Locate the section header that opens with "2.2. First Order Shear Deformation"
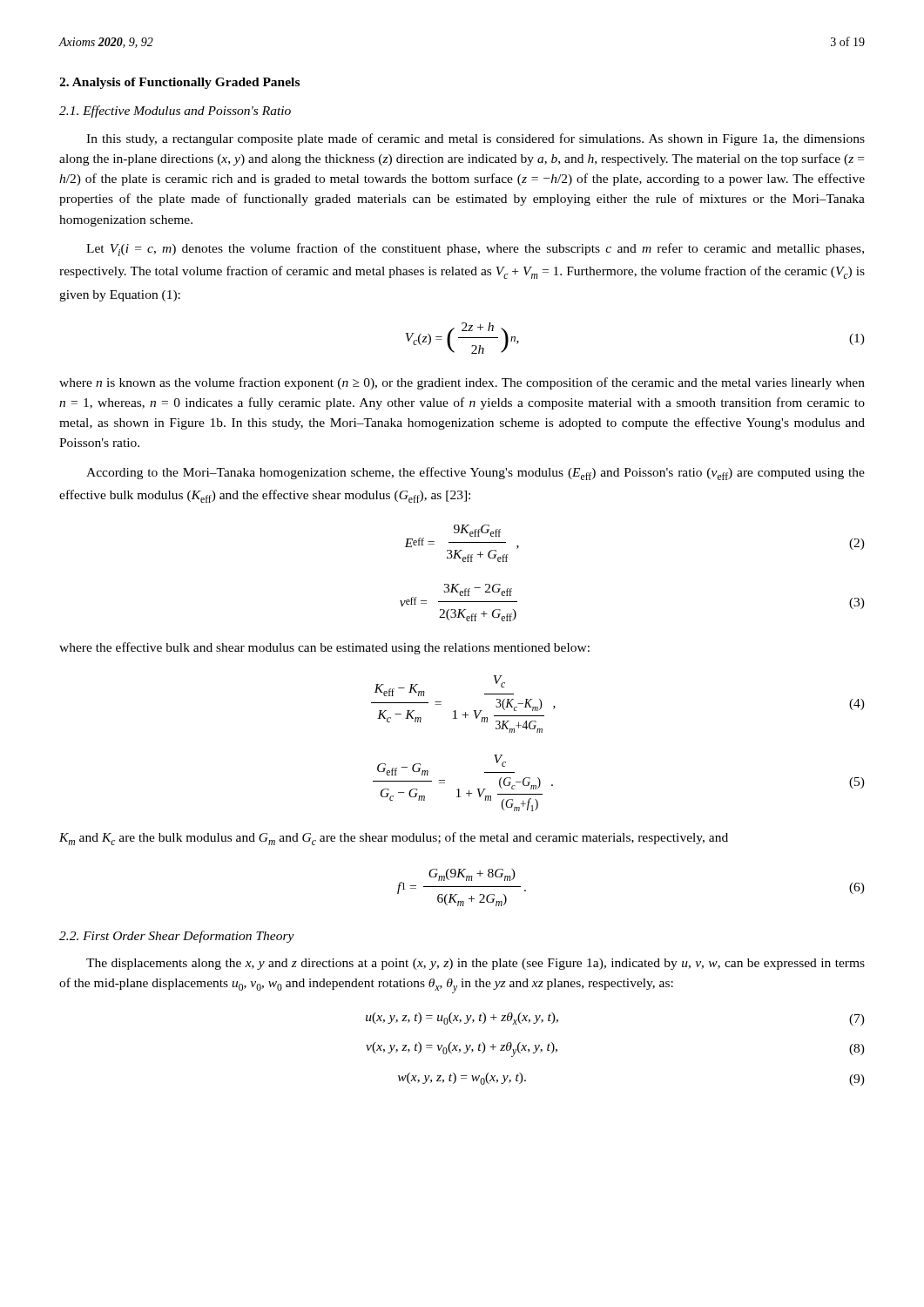Image resolution: width=924 pixels, height=1307 pixels. tap(177, 935)
